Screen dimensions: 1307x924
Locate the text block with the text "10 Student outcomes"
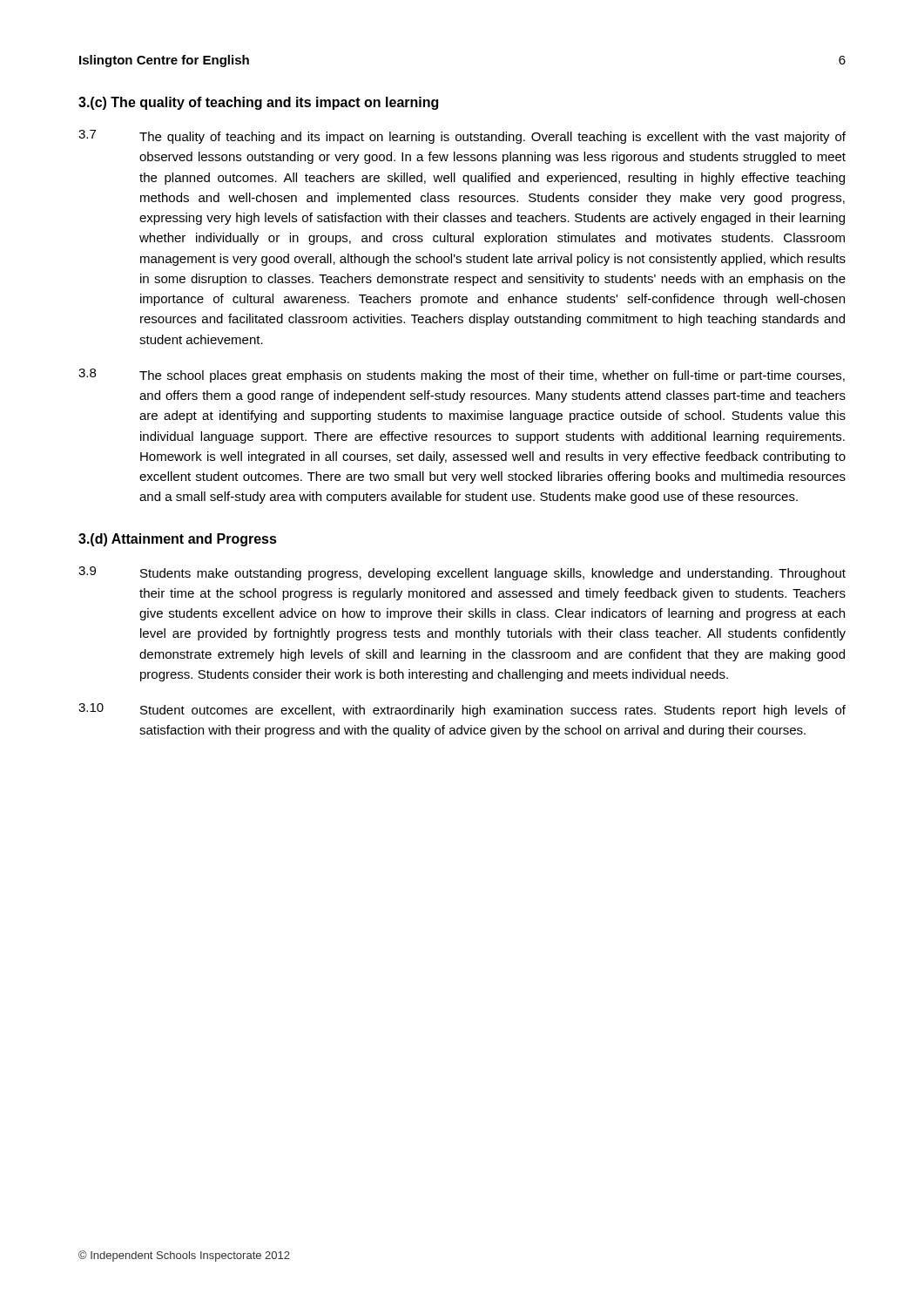pos(462,720)
